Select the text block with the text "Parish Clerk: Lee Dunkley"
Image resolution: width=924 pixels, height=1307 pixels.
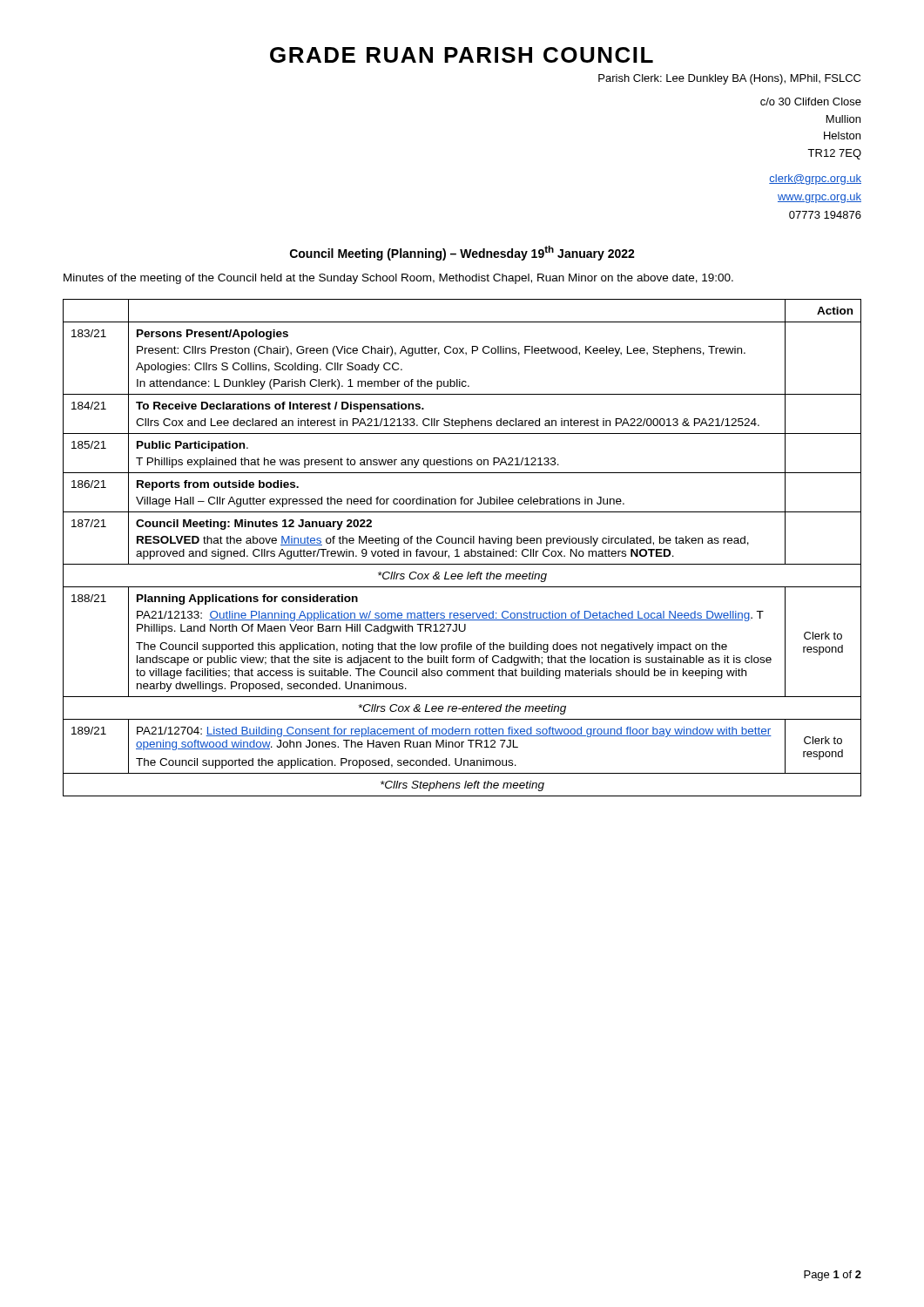pyautogui.click(x=729, y=78)
